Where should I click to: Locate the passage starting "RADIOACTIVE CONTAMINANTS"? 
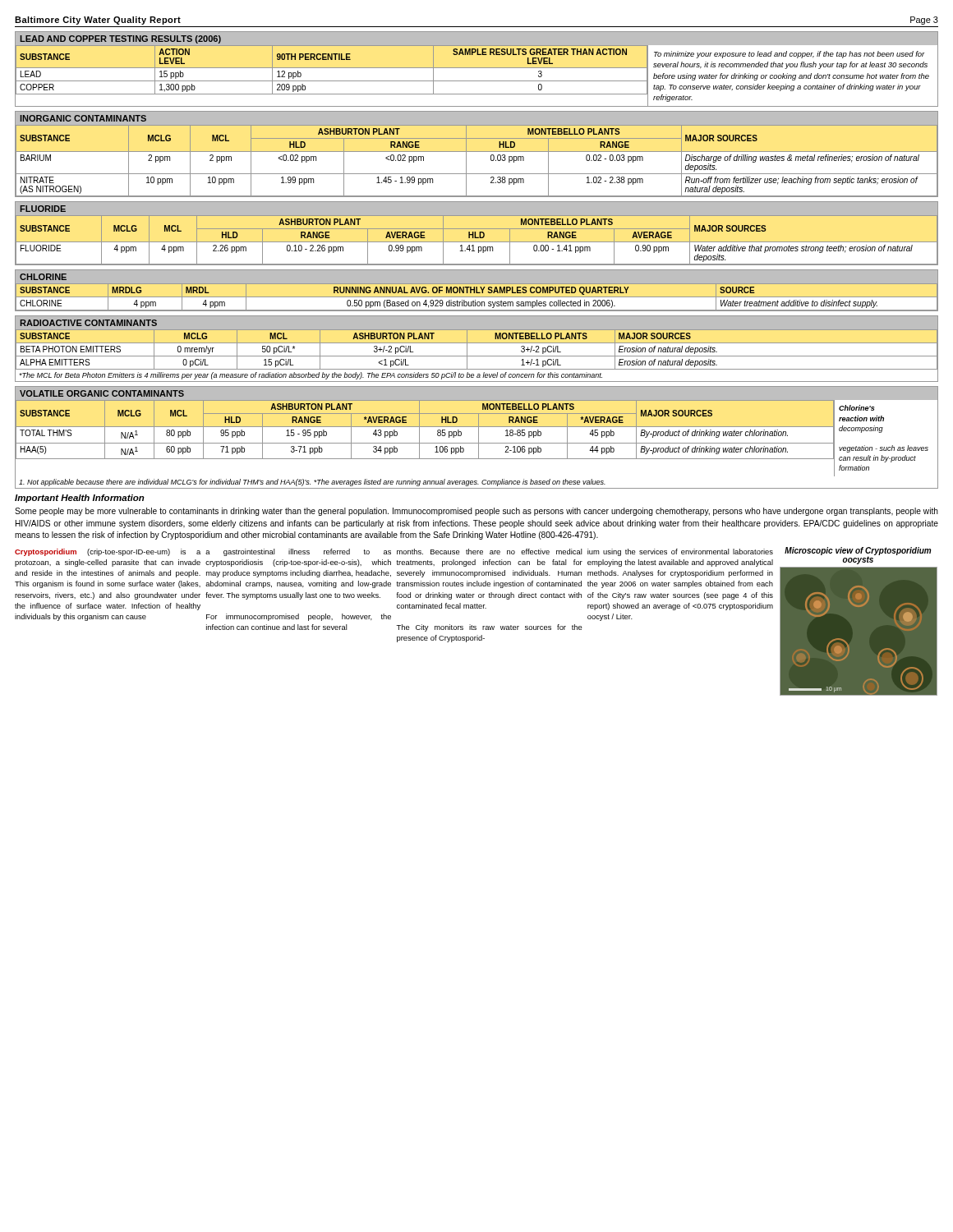pyautogui.click(x=88, y=323)
